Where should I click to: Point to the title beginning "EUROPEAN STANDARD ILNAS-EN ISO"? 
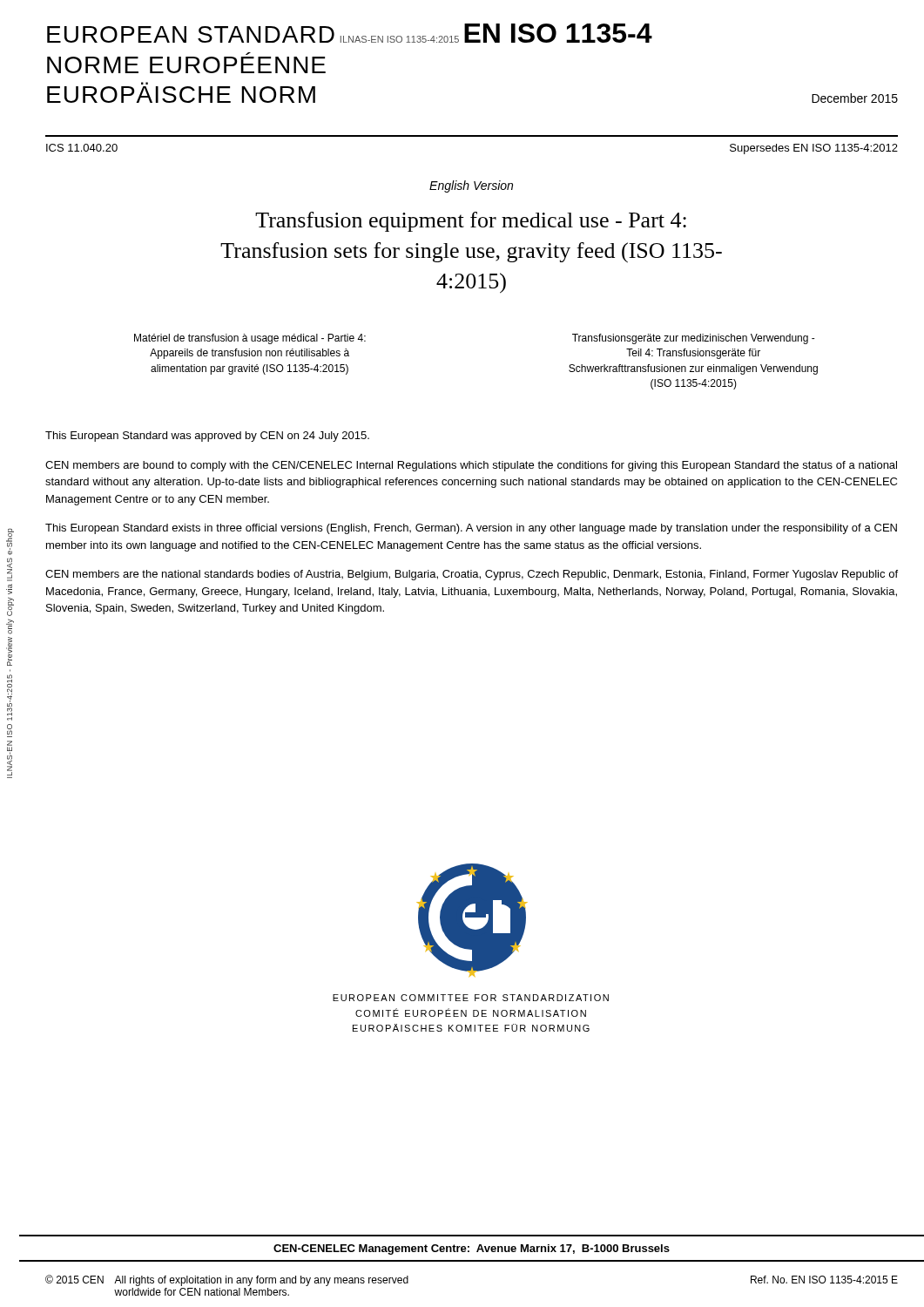coord(350,33)
